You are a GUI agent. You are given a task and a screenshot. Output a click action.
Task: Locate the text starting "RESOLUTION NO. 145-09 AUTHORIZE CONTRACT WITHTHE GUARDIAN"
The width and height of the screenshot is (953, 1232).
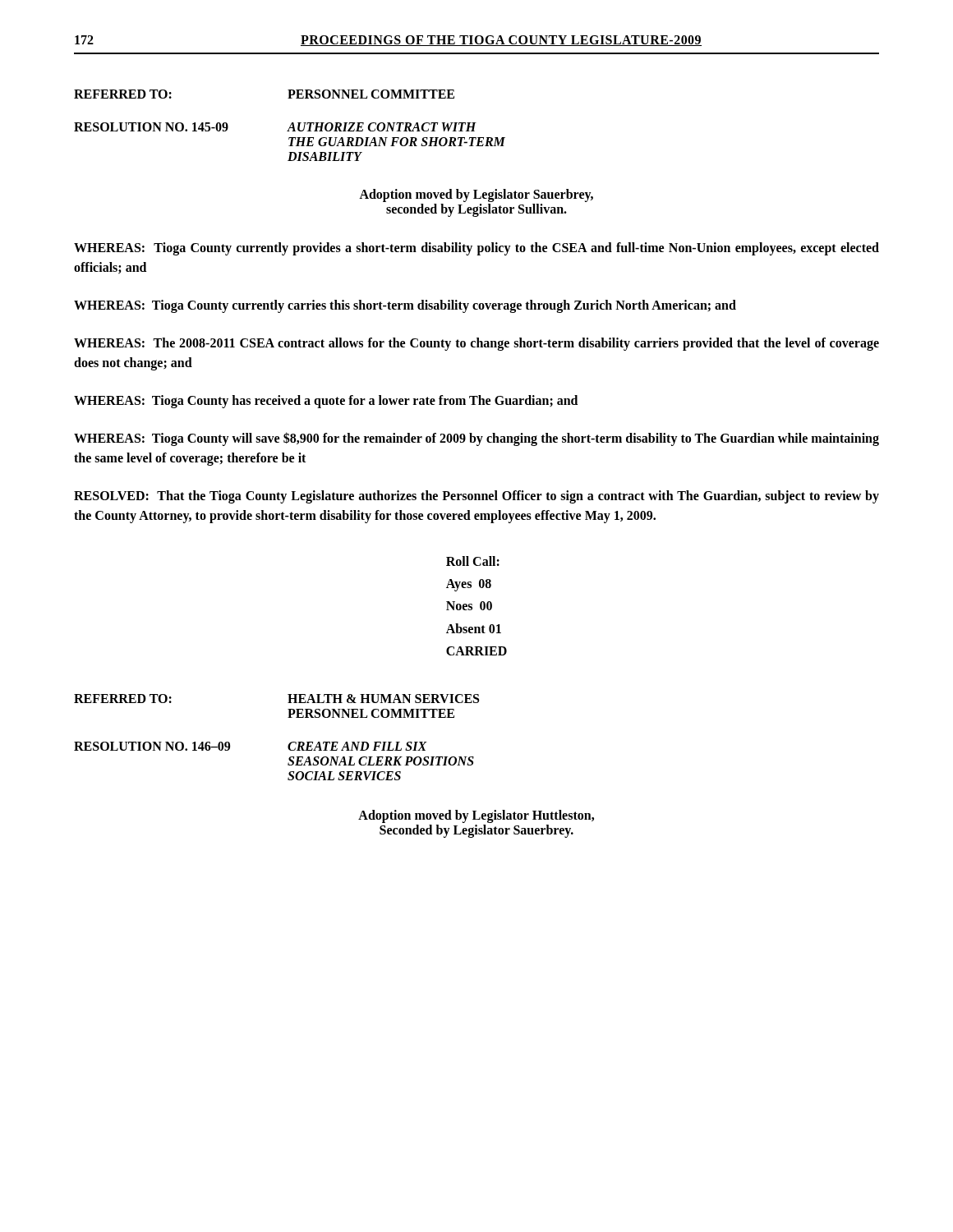coord(476,142)
